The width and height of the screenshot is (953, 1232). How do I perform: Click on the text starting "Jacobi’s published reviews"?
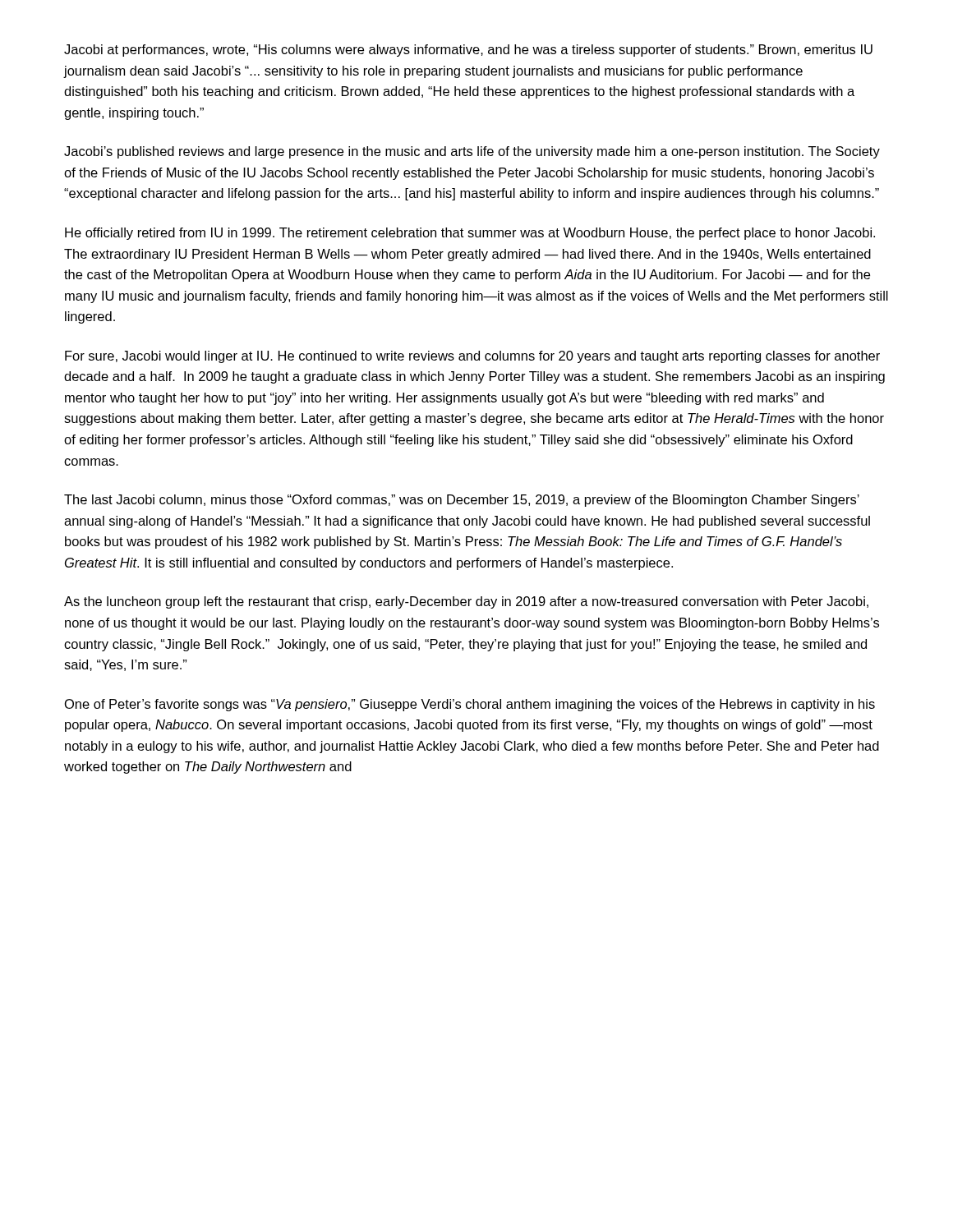click(x=472, y=172)
